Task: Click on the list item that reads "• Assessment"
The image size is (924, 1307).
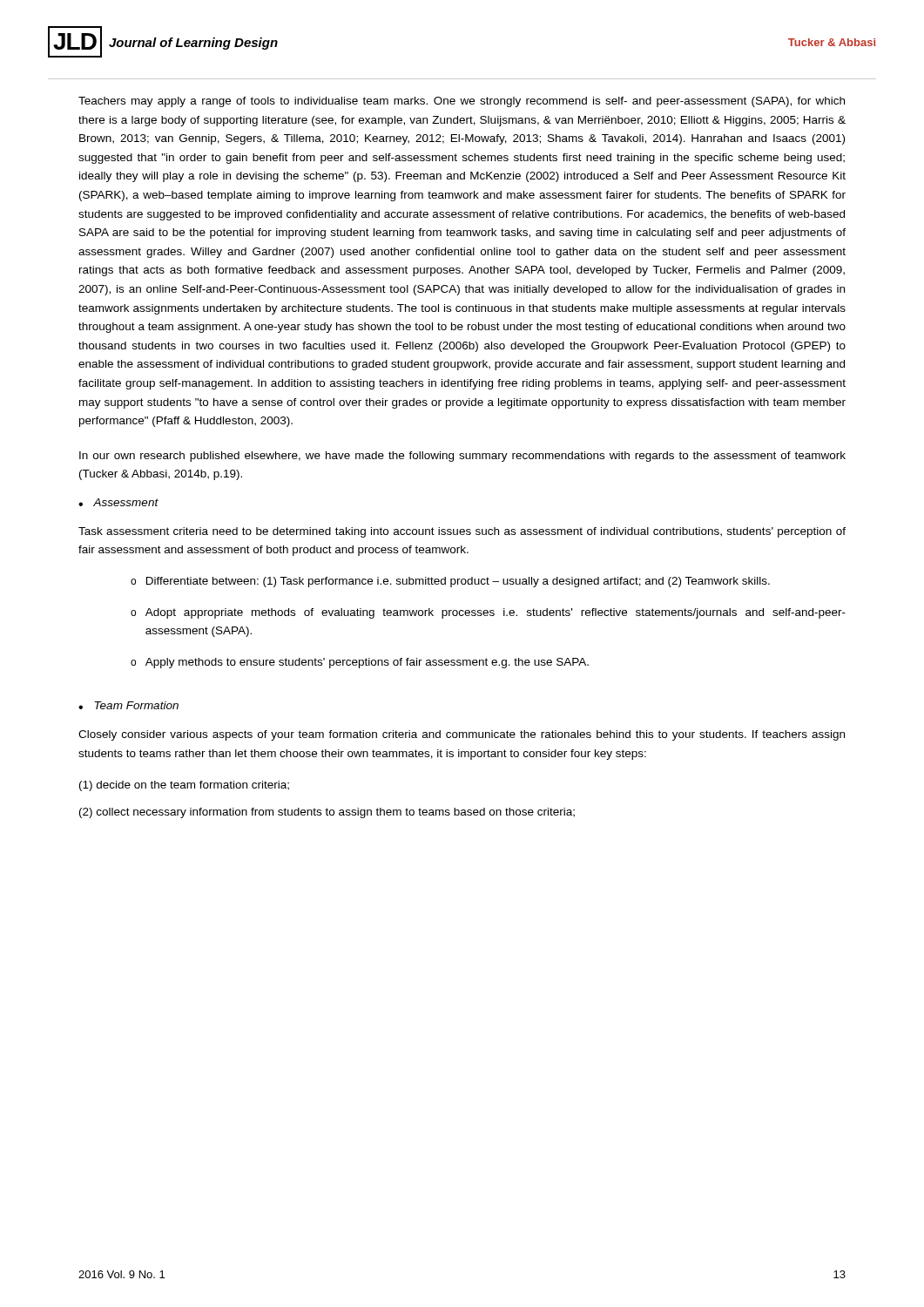Action: (118, 503)
